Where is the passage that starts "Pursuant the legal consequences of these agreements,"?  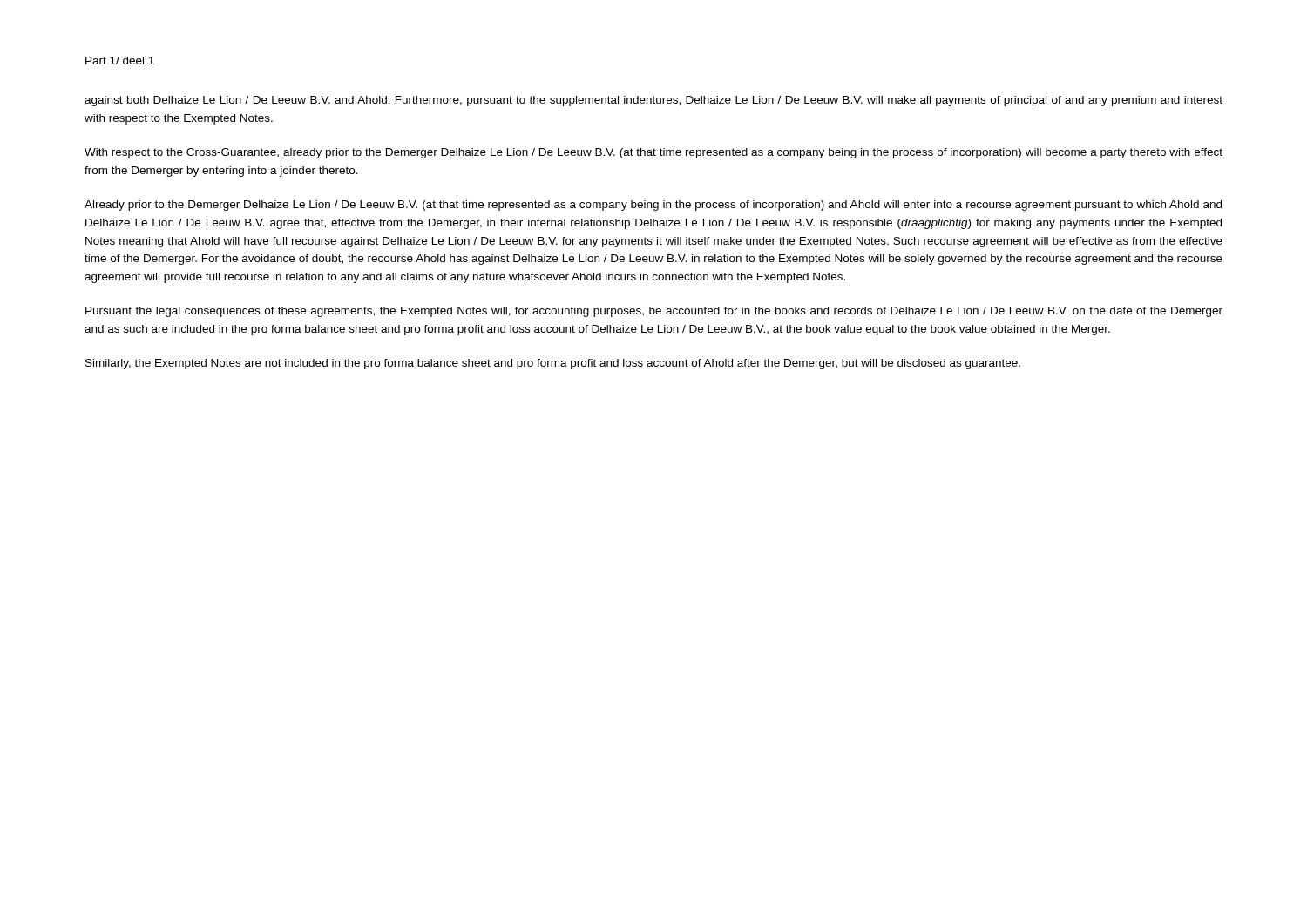point(654,320)
